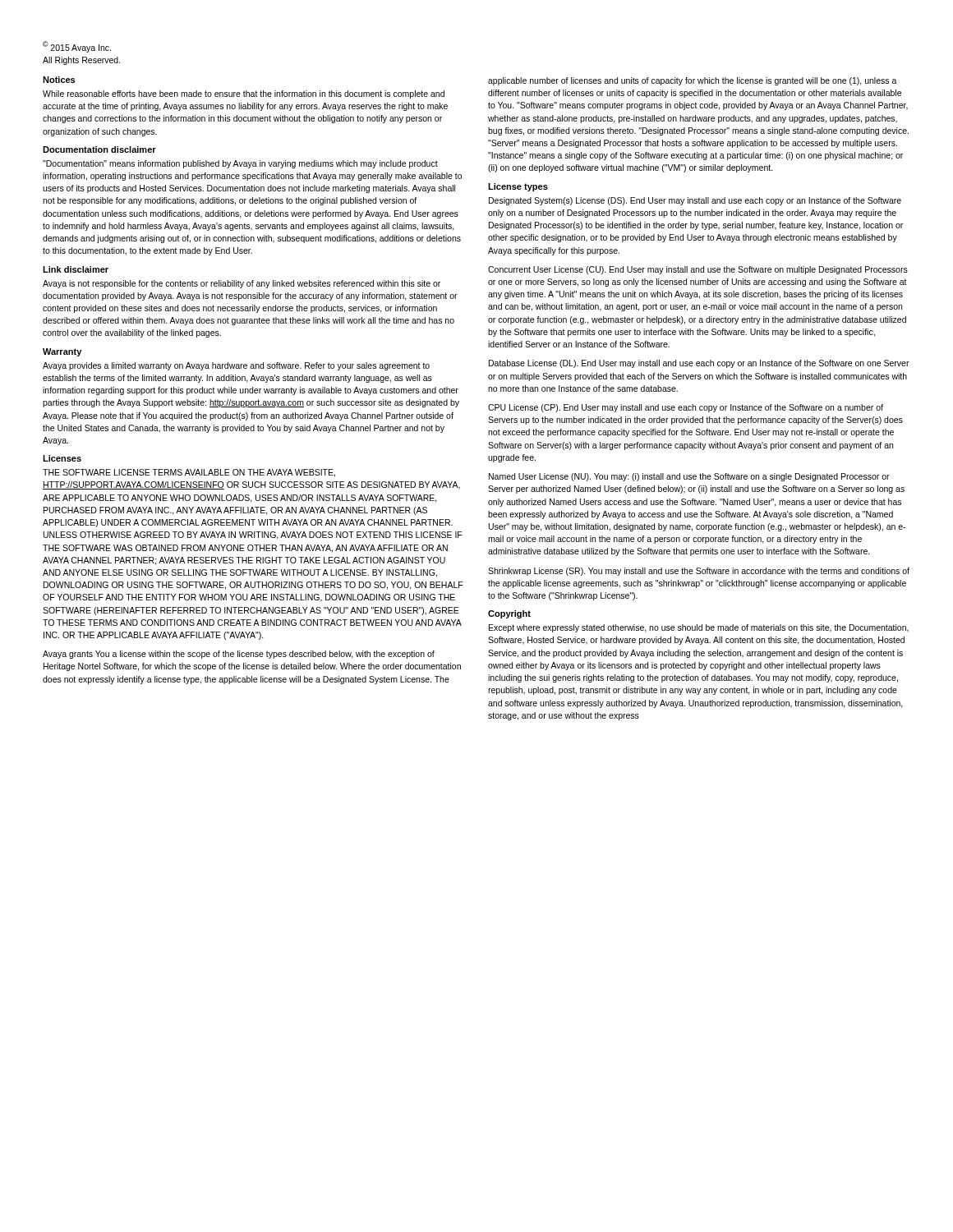Point to the block beginning "Avaya is not responsible for"
Viewport: 953px width, 1232px height.
point(250,308)
